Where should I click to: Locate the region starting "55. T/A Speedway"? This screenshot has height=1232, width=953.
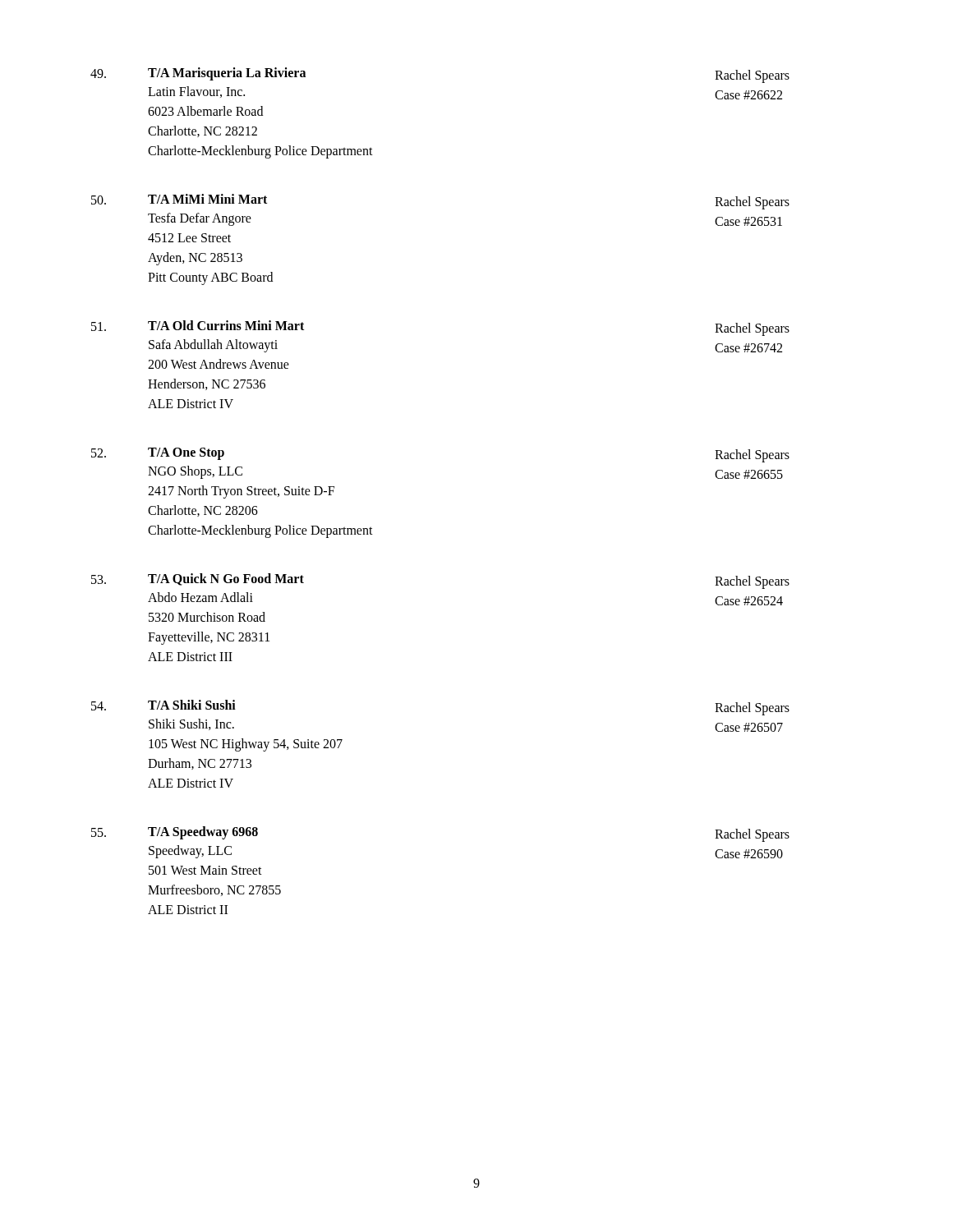tap(211, 833)
